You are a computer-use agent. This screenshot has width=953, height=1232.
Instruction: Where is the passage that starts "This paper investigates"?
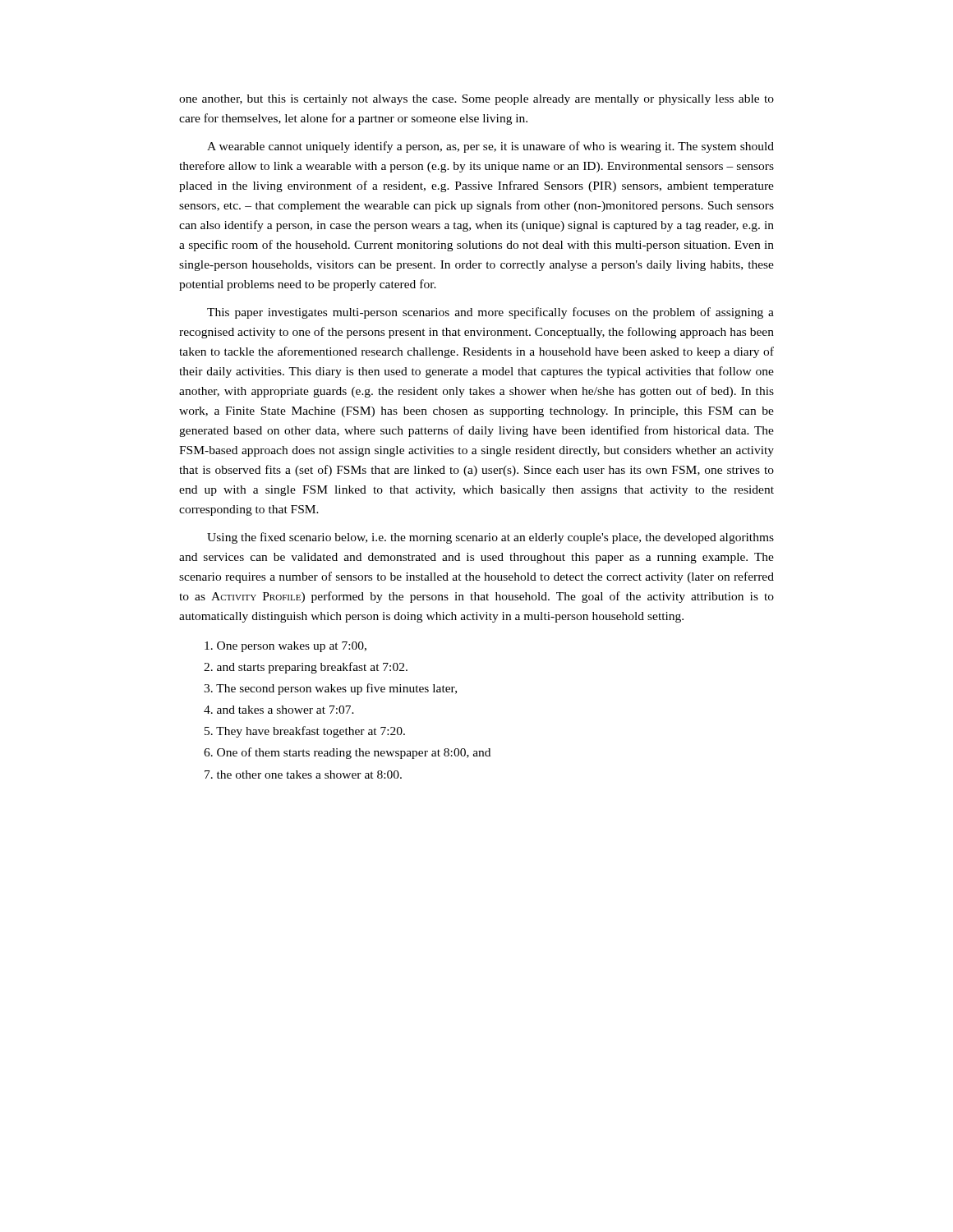[476, 411]
